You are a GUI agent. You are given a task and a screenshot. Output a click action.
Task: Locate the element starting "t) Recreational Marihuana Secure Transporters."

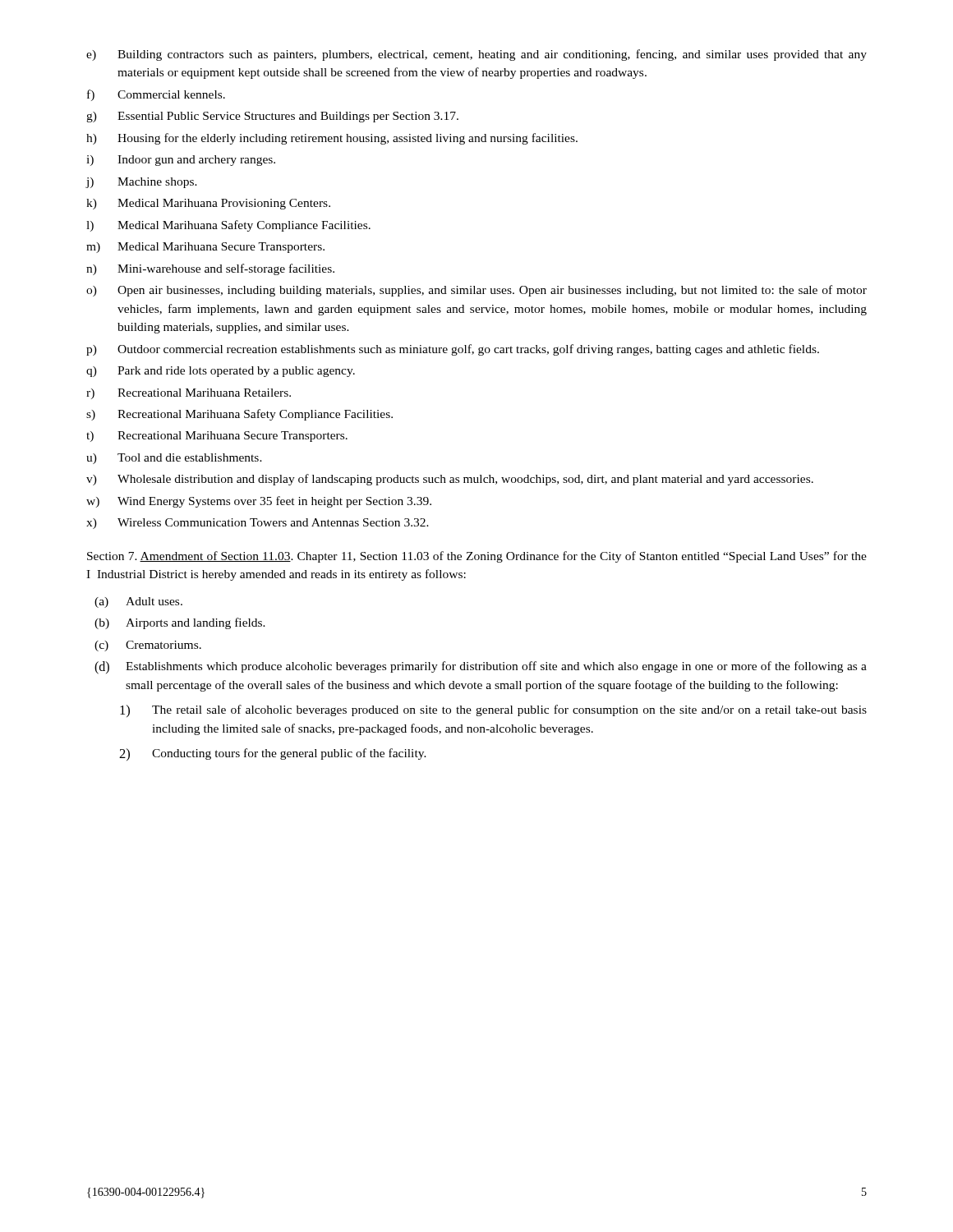[x=217, y=437]
